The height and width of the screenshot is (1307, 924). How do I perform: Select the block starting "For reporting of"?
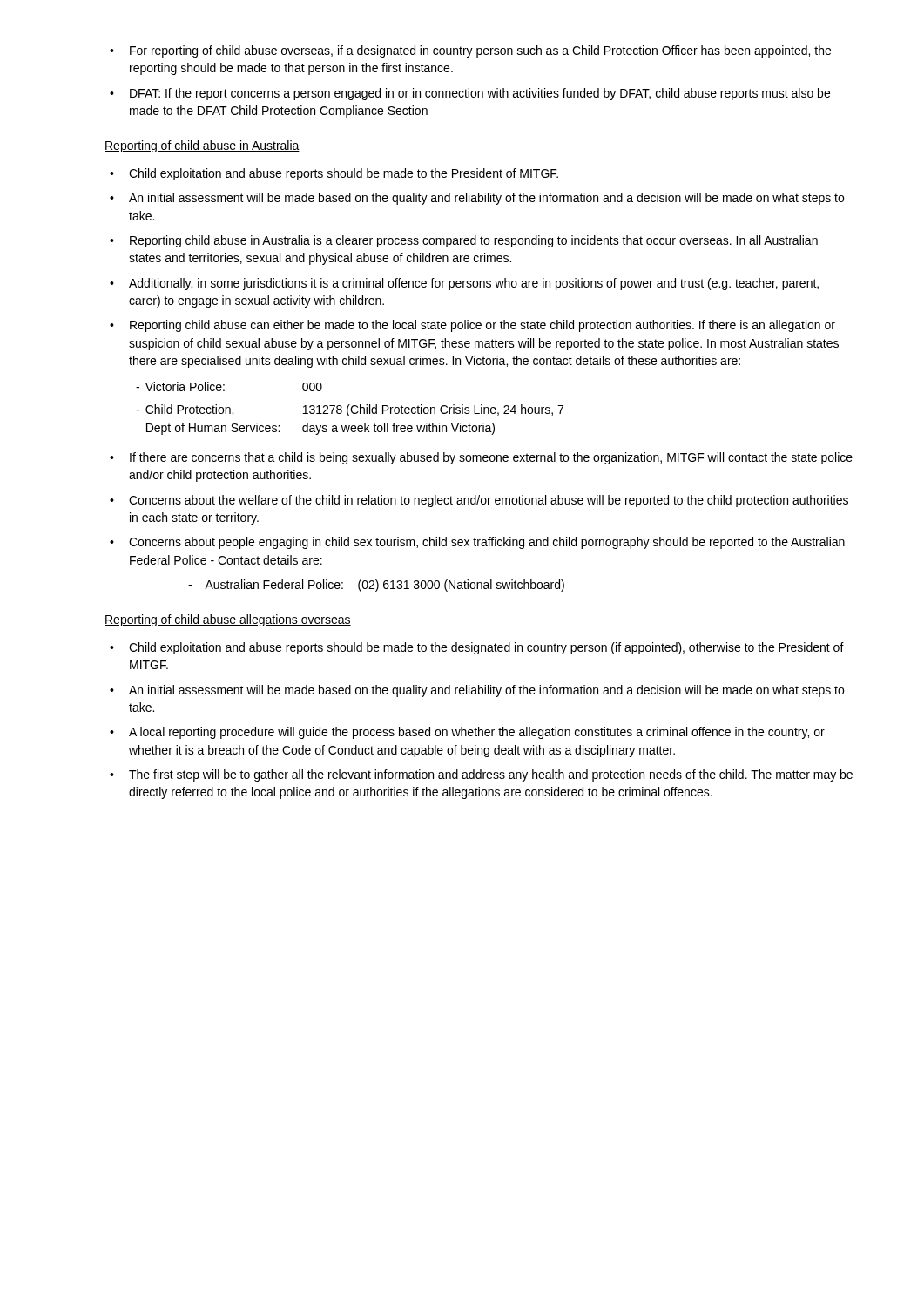(x=479, y=60)
